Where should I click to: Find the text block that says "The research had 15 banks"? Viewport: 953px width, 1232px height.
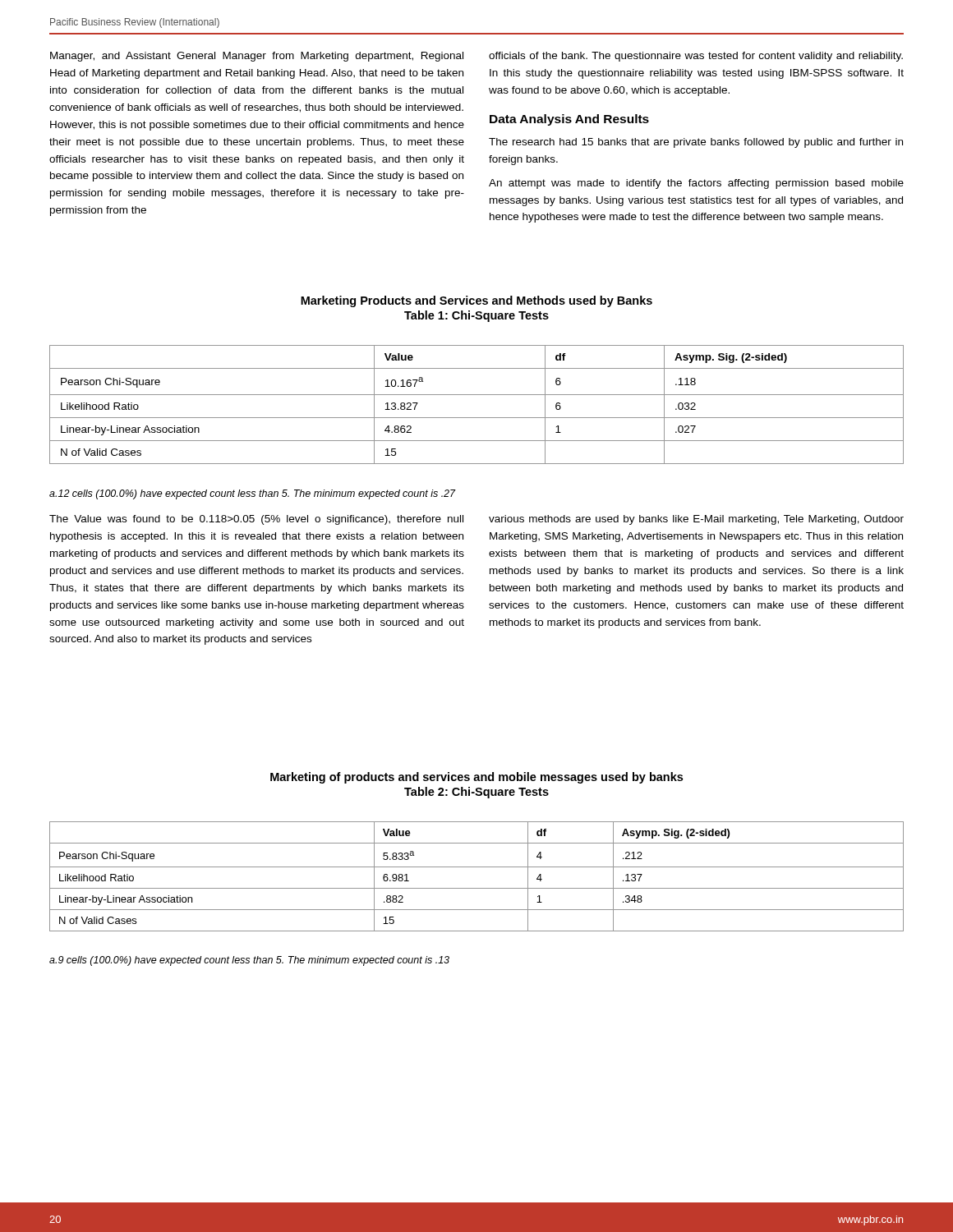[x=696, y=150]
